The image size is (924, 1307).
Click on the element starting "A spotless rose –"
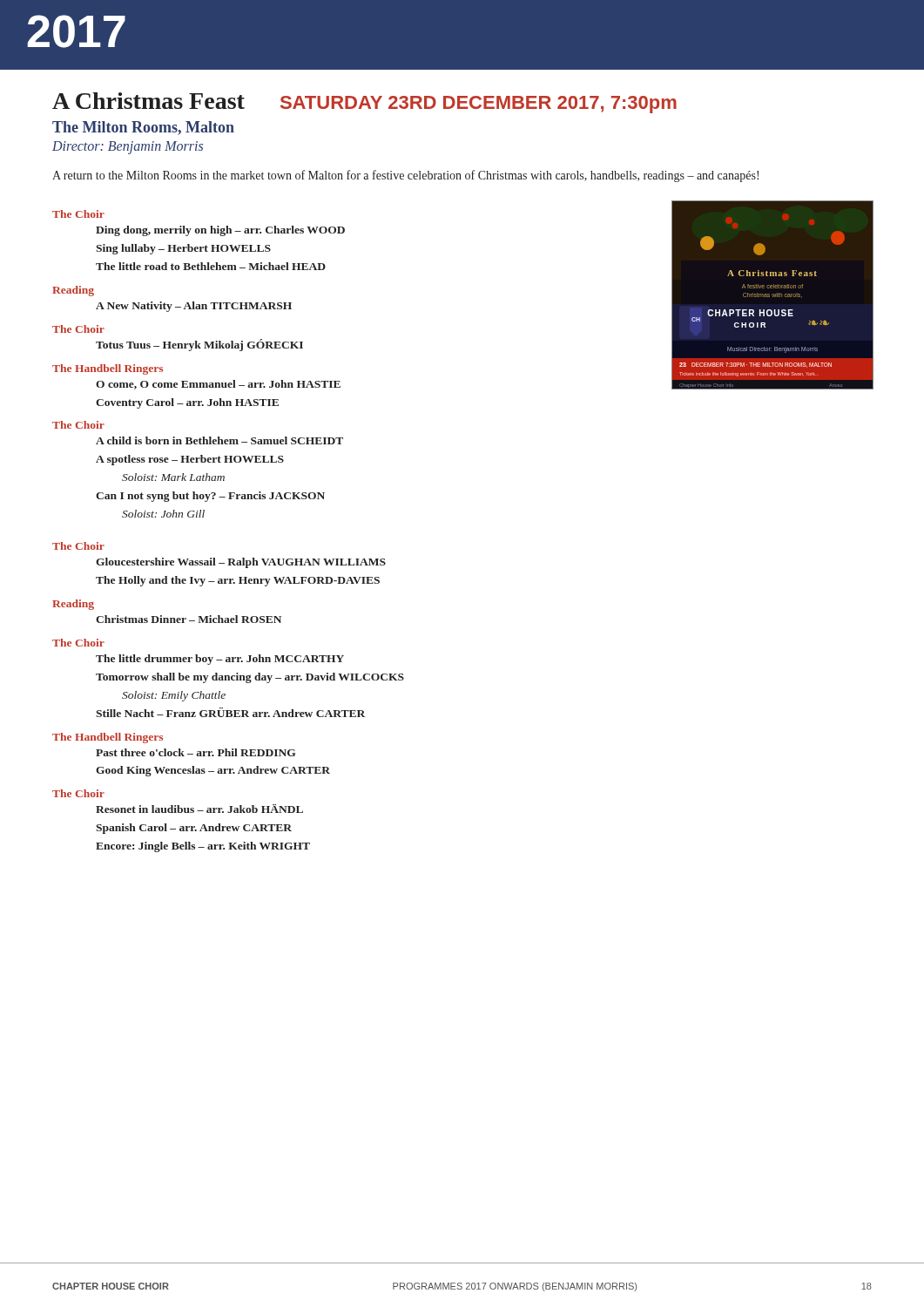coord(190,459)
